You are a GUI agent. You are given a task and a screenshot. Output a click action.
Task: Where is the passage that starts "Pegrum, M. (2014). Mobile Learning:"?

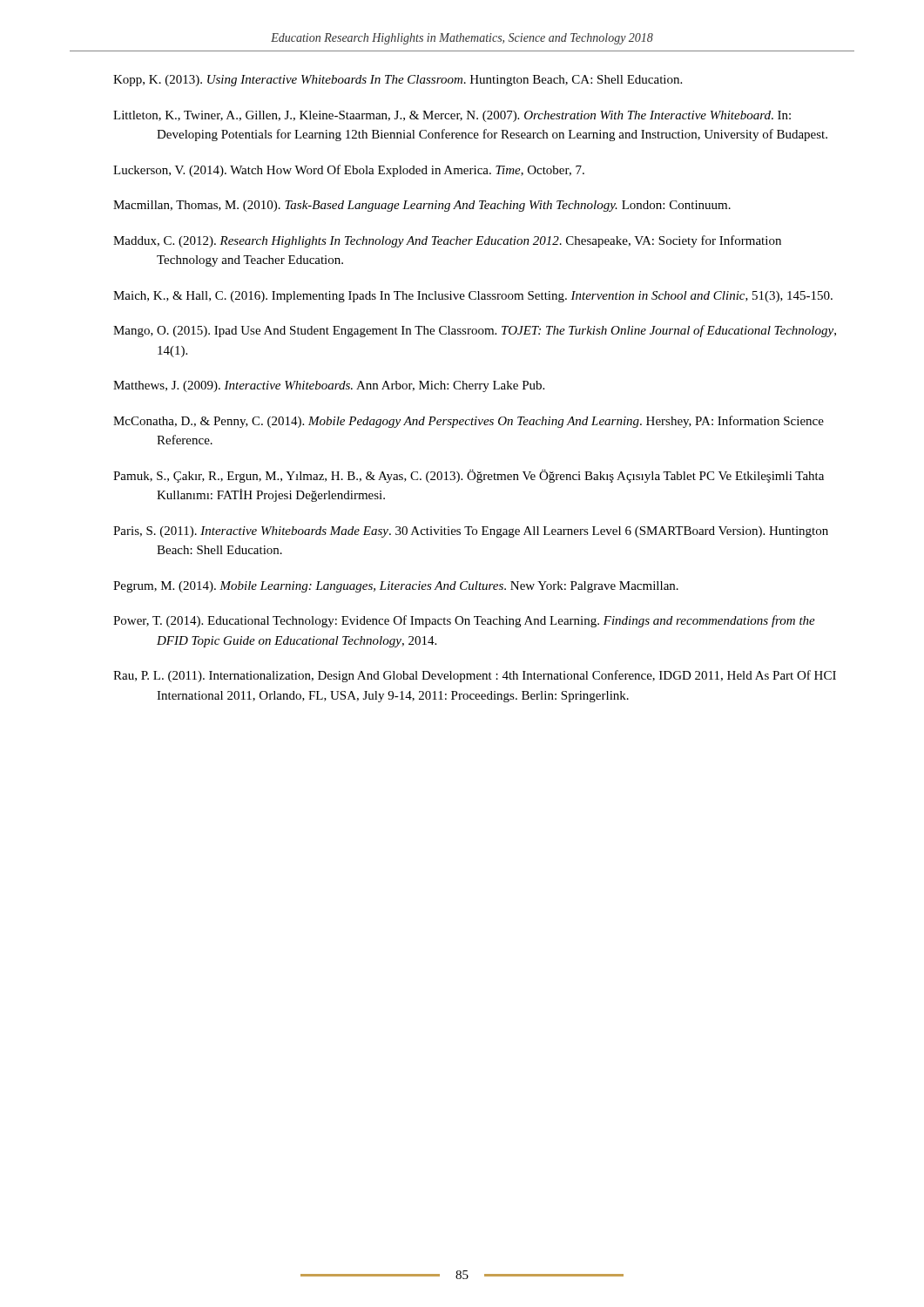pyautogui.click(x=396, y=585)
